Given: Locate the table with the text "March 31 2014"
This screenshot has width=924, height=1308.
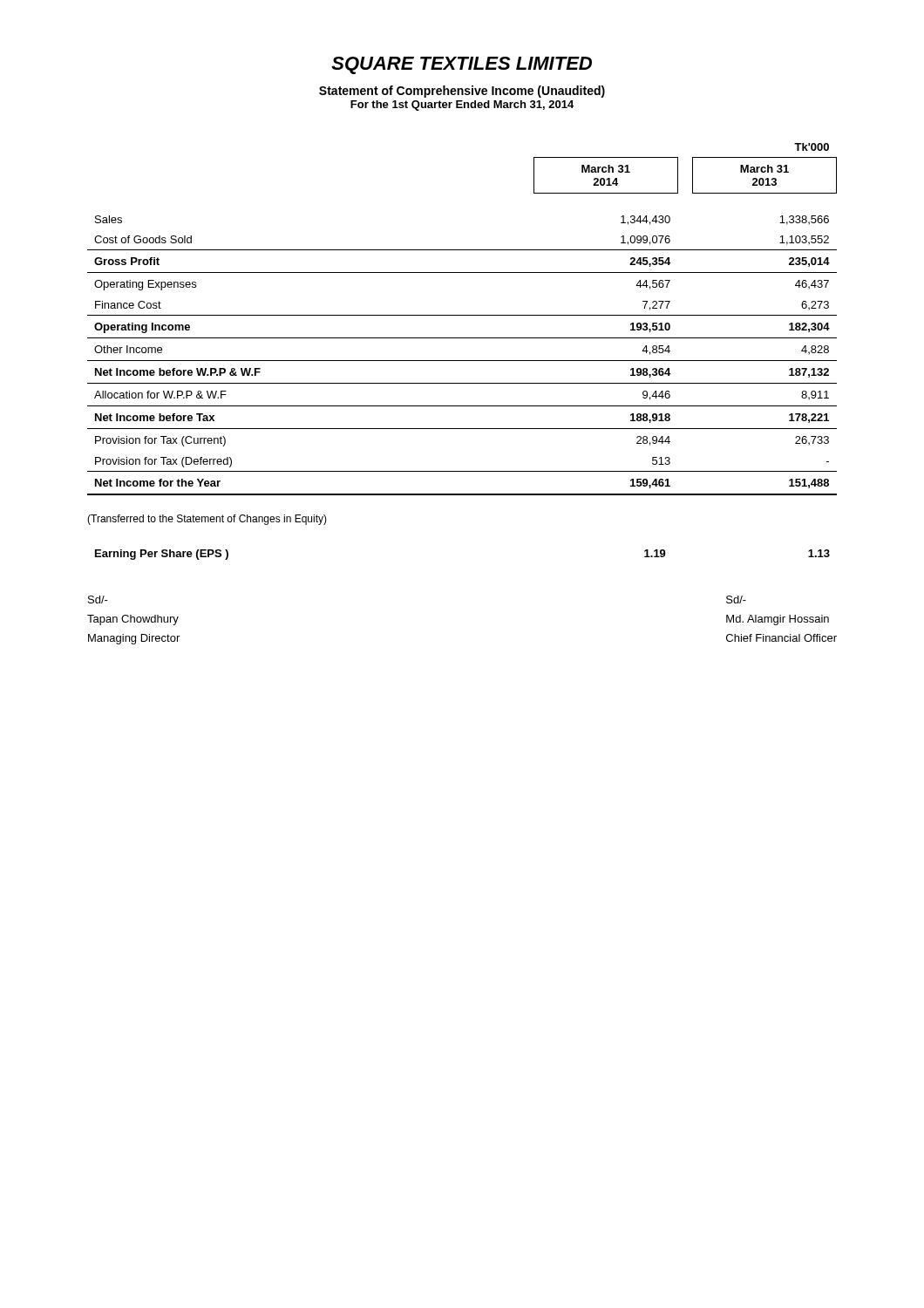Looking at the screenshot, I should [462, 316].
